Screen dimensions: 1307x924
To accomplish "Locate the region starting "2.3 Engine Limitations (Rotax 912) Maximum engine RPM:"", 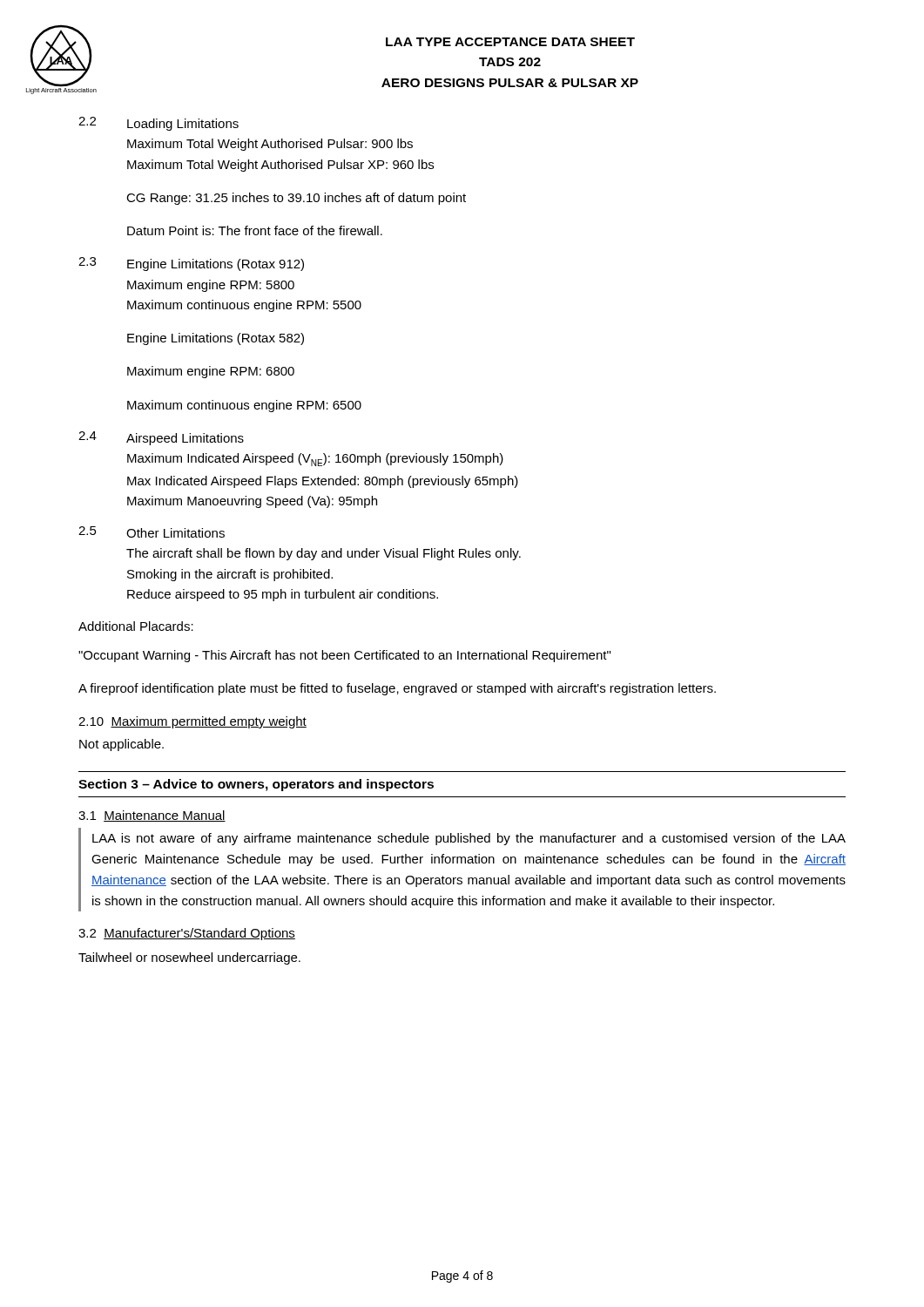I will (x=191, y=264).
